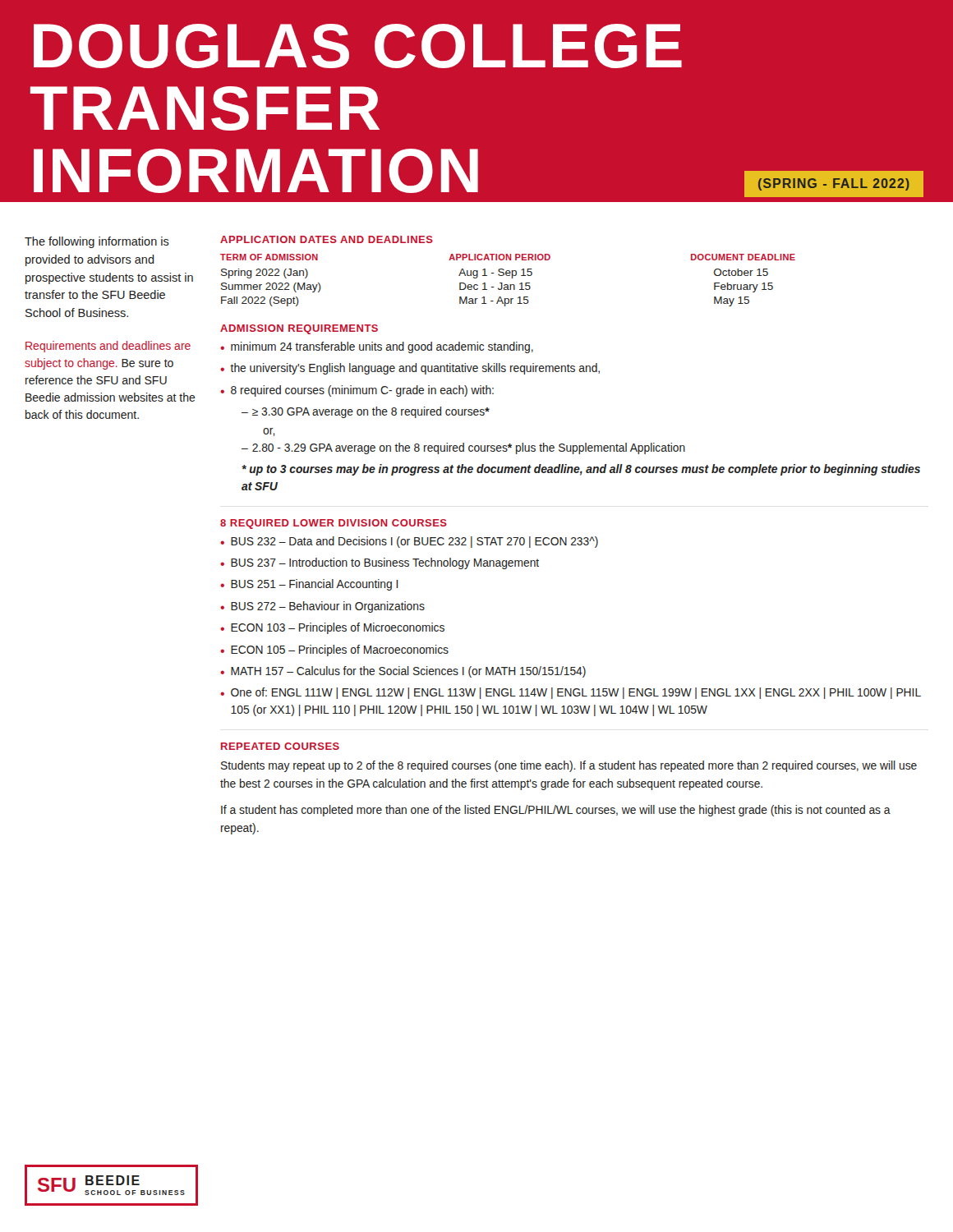953x1232 pixels.
Task: Point to the passage starting "• MATH 157 – Calculus"
Action: tap(574, 673)
